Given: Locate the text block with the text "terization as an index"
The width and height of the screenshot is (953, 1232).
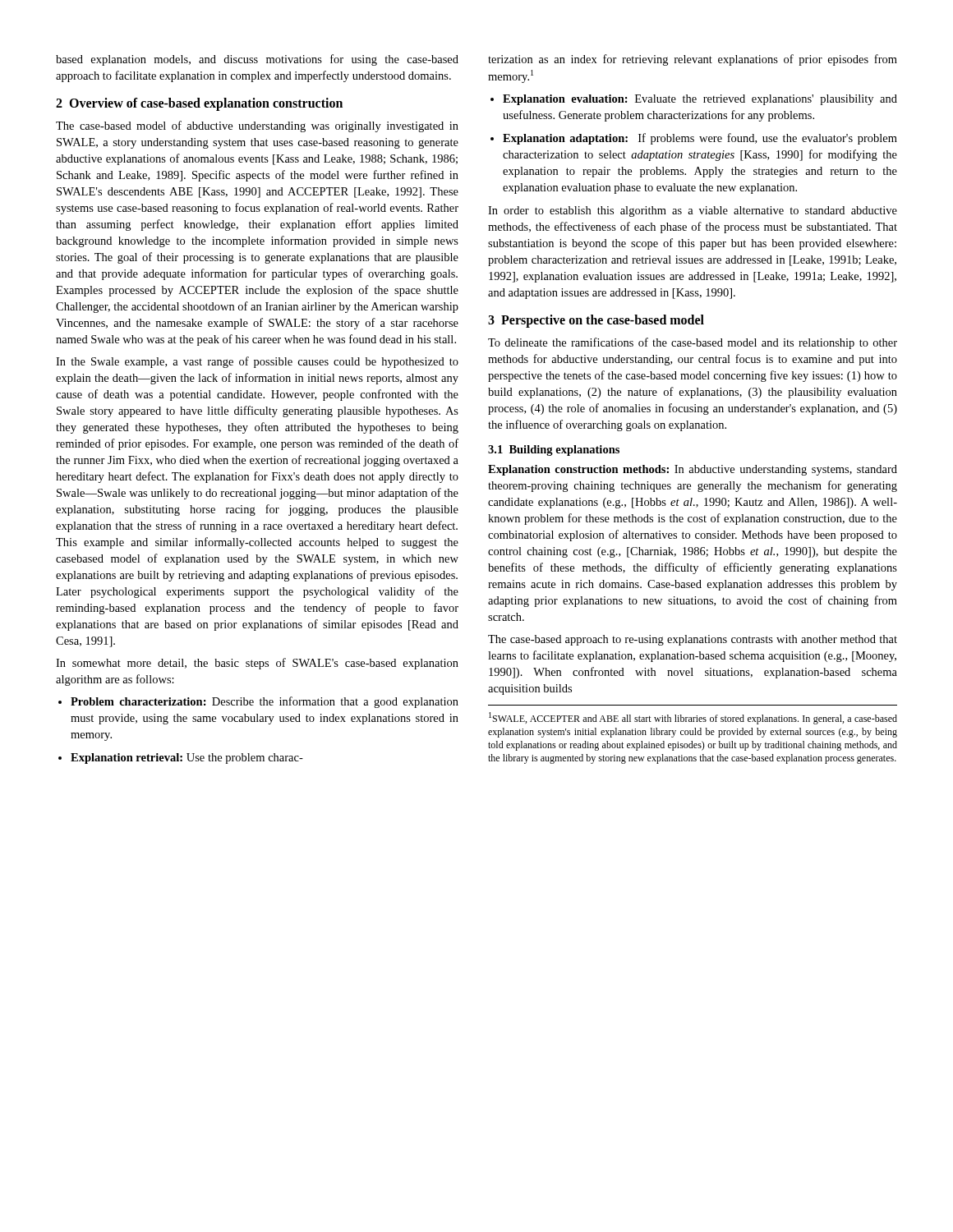Looking at the screenshot, I should tap(693, 68).
